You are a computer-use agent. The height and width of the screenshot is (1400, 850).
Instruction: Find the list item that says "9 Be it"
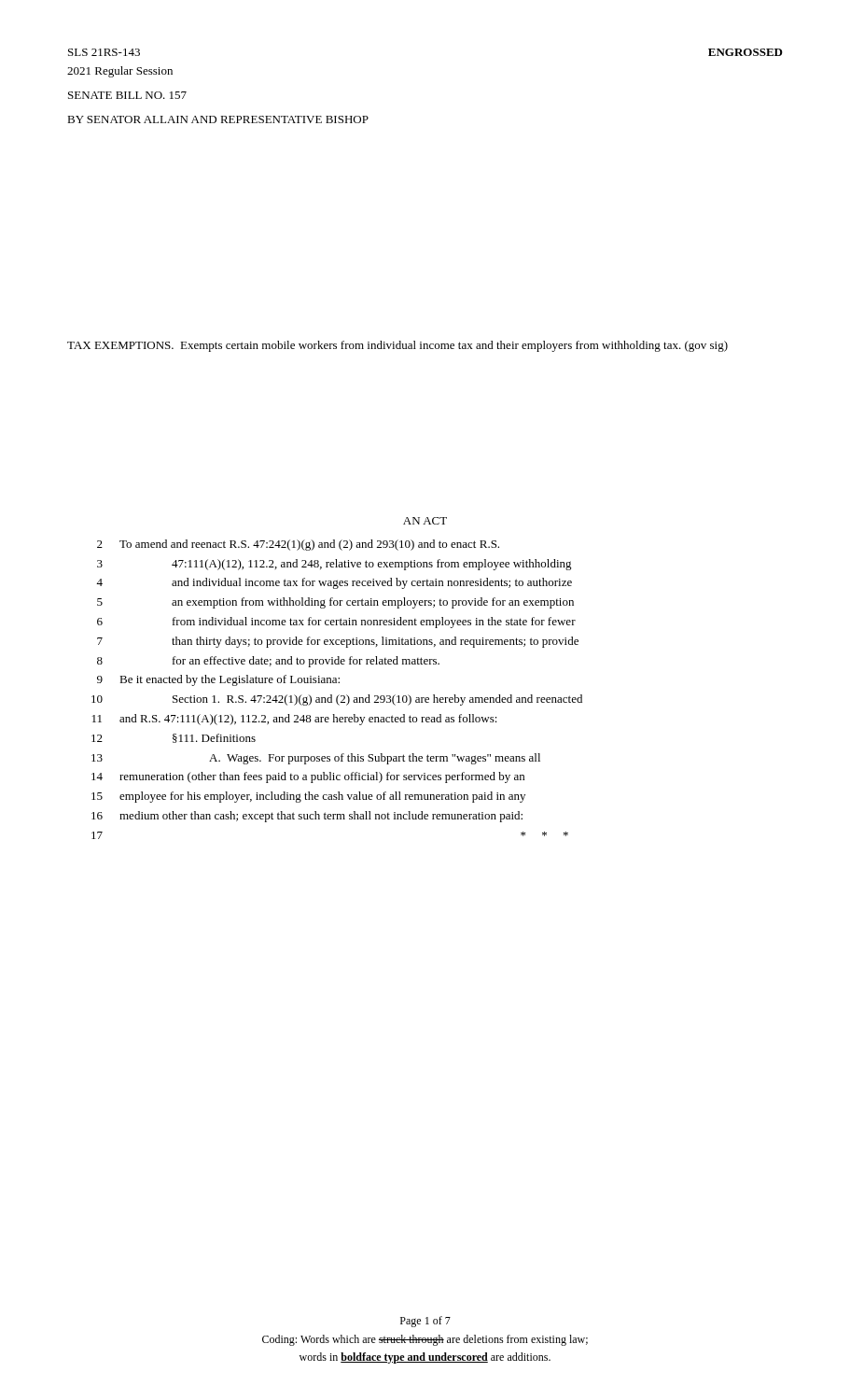218,680
